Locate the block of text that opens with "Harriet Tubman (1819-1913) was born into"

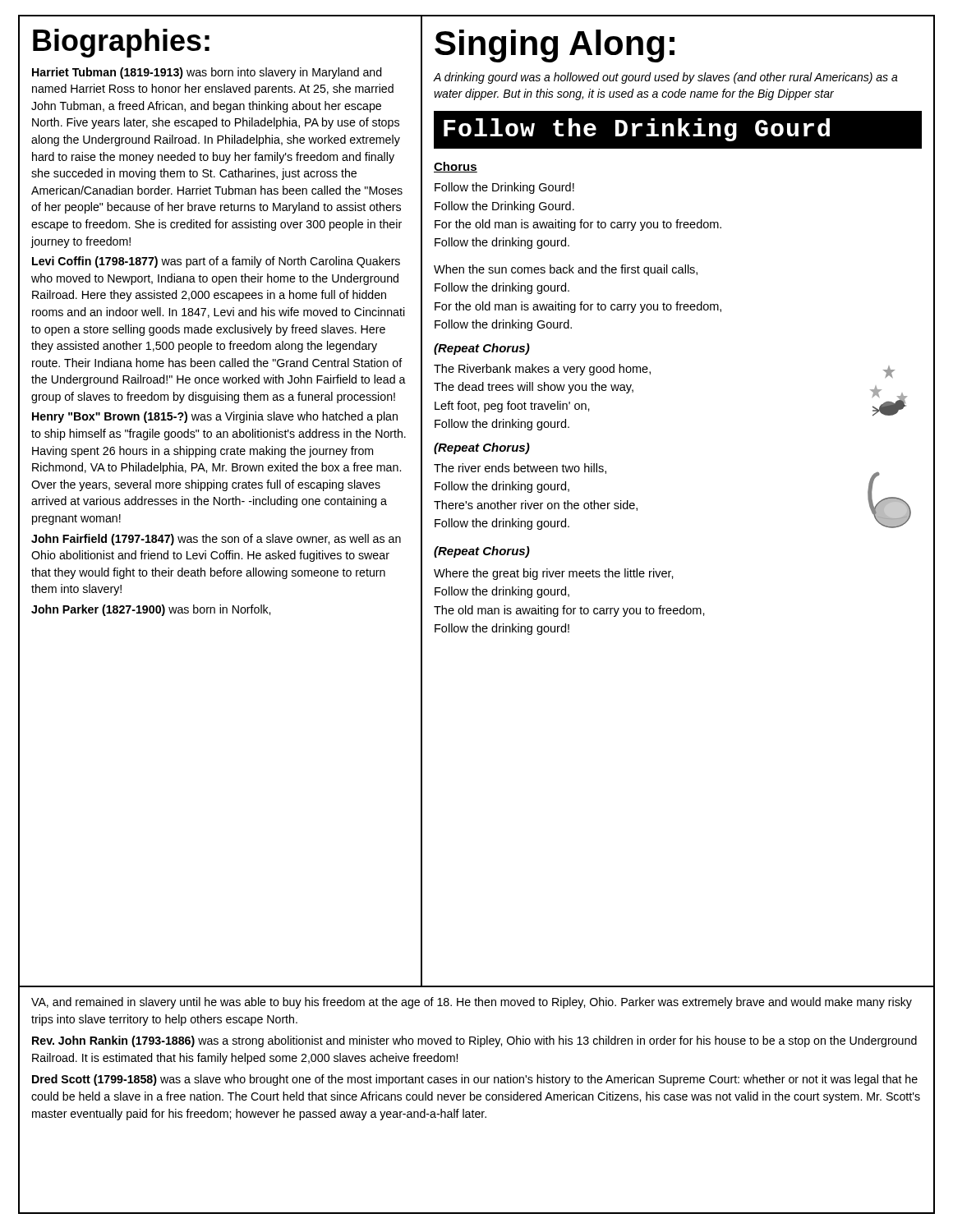(x=220, y=157)
